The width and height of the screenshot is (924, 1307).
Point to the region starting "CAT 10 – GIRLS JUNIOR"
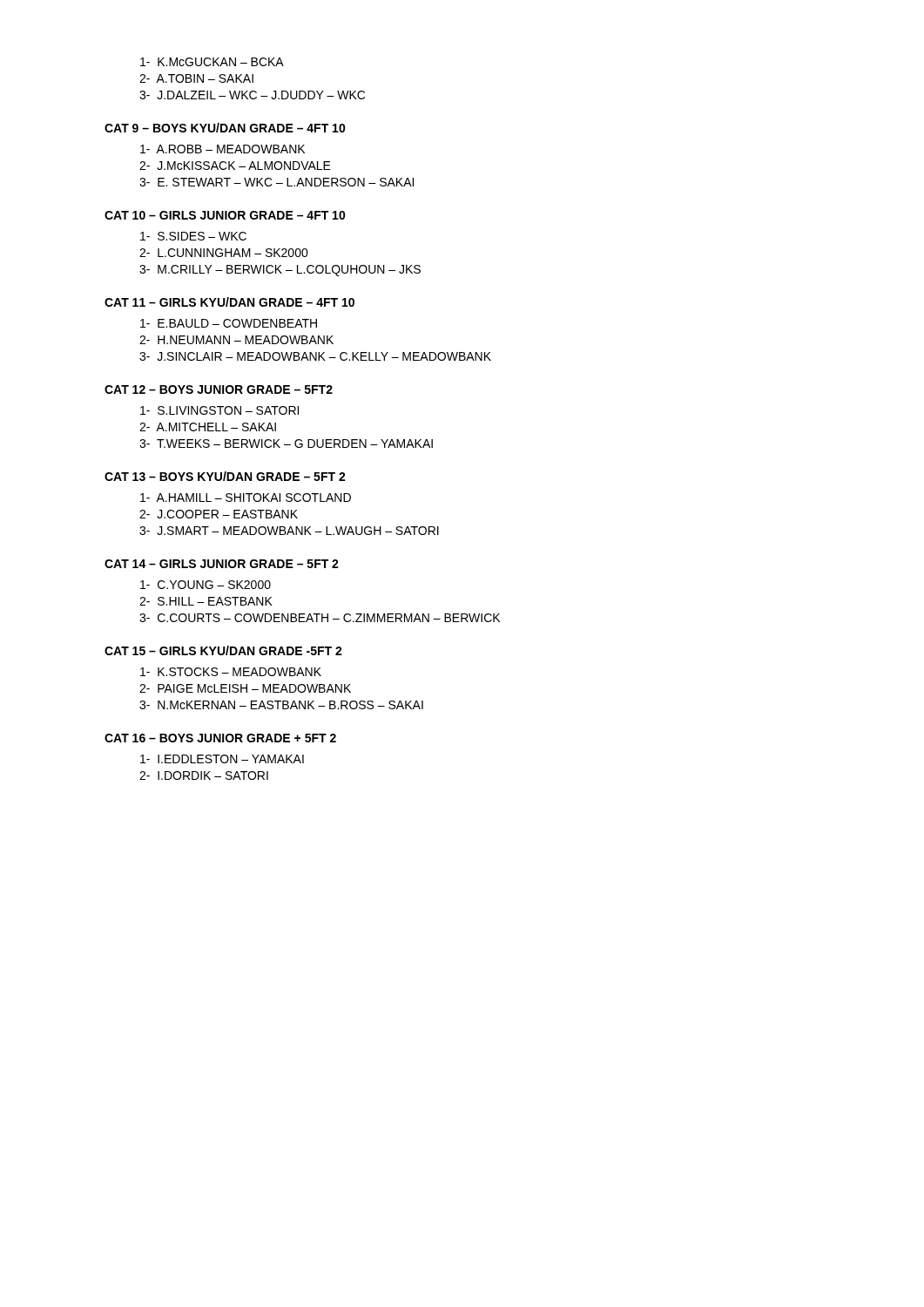click(225, 215)
